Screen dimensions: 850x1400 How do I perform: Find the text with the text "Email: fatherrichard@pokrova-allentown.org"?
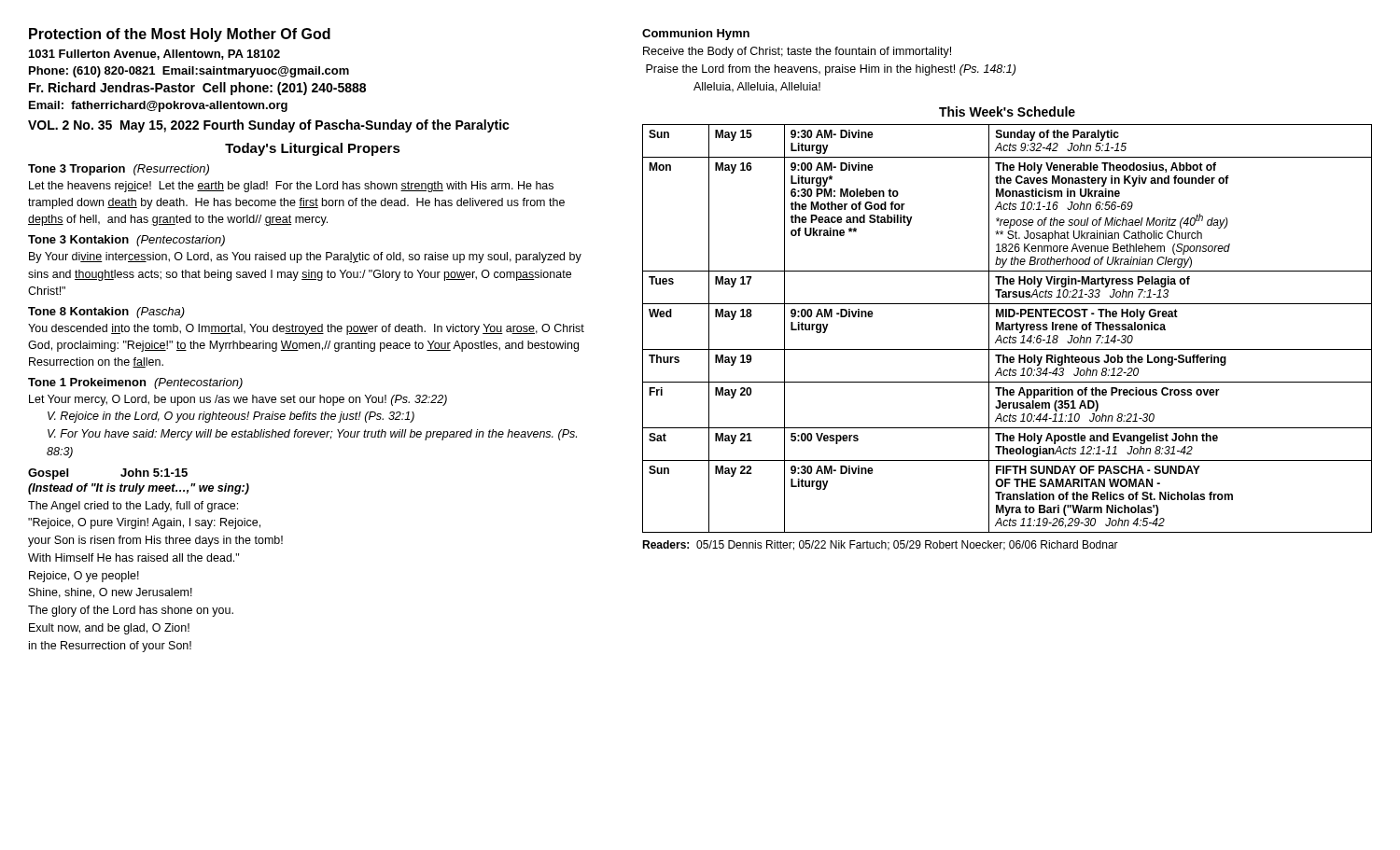pyautogui.click(x=158, y=105)
